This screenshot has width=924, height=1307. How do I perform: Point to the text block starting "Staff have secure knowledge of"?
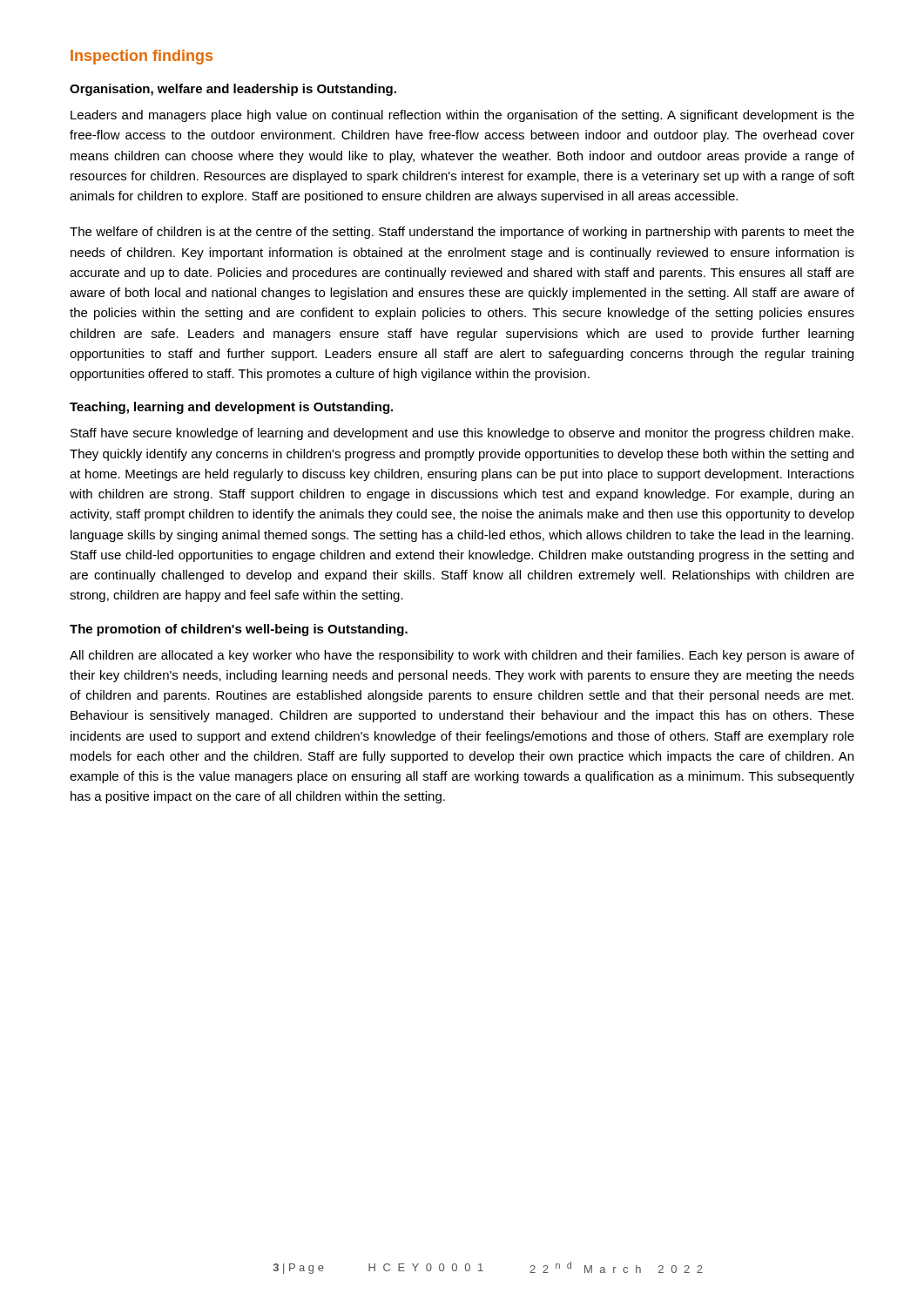pyautogui.click(x=462, y=514)
